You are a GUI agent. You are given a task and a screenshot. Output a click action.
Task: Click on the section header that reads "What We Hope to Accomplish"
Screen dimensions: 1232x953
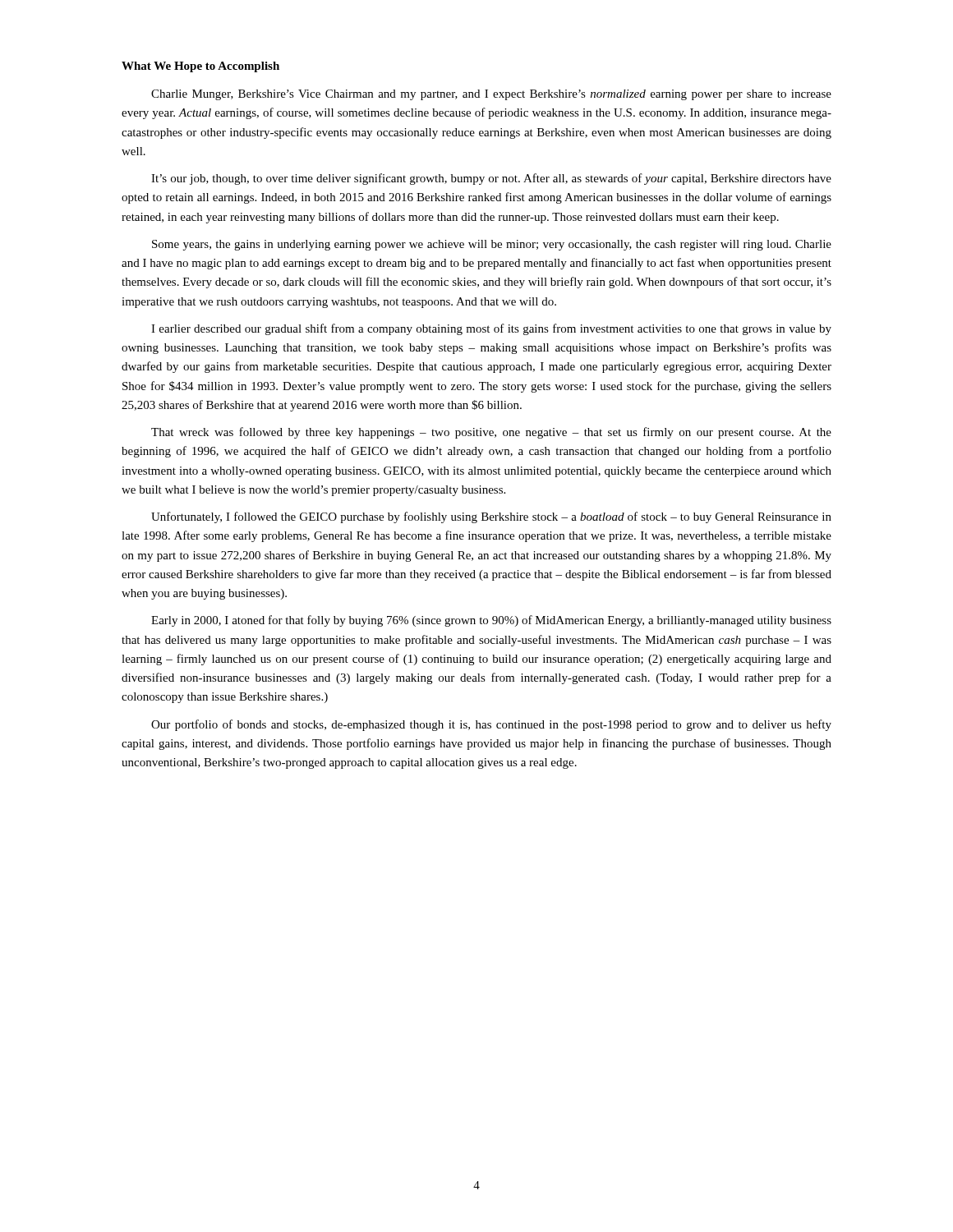pos(201,66)
